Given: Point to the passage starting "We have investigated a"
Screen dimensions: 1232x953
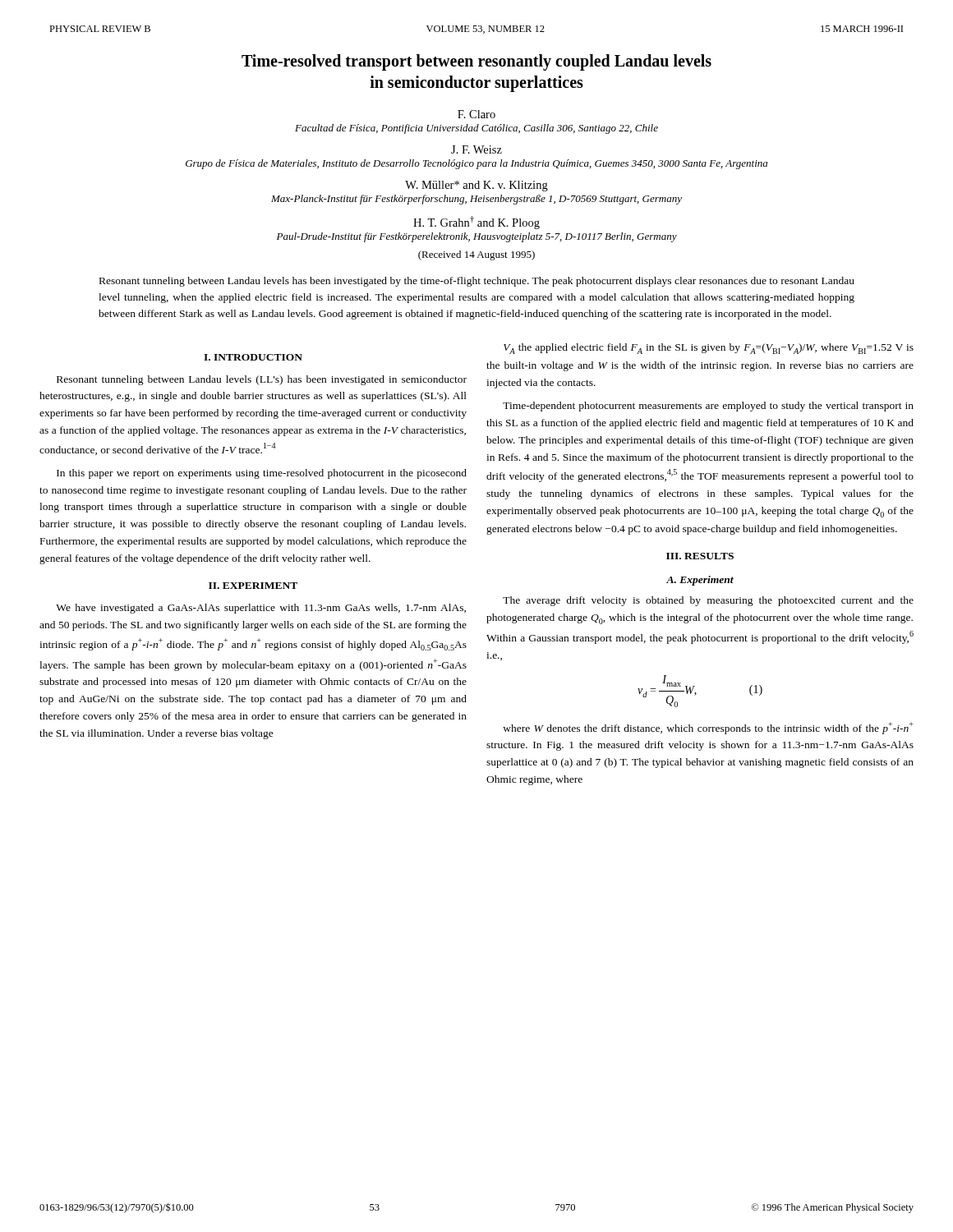Looking at the screenshot, I should (253, 671).
